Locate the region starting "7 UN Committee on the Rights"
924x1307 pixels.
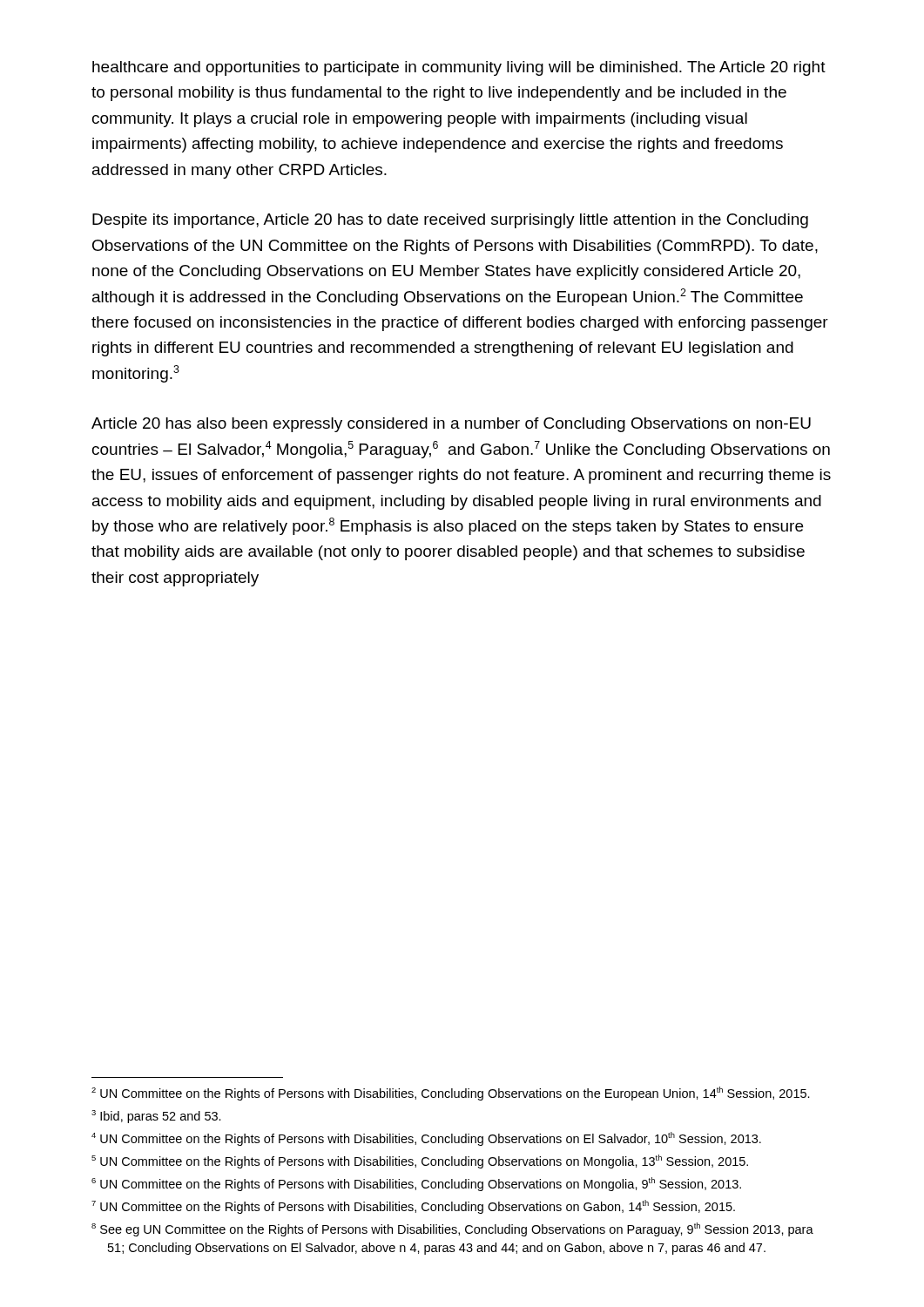pyautogui.click(x=414, y=1206)
